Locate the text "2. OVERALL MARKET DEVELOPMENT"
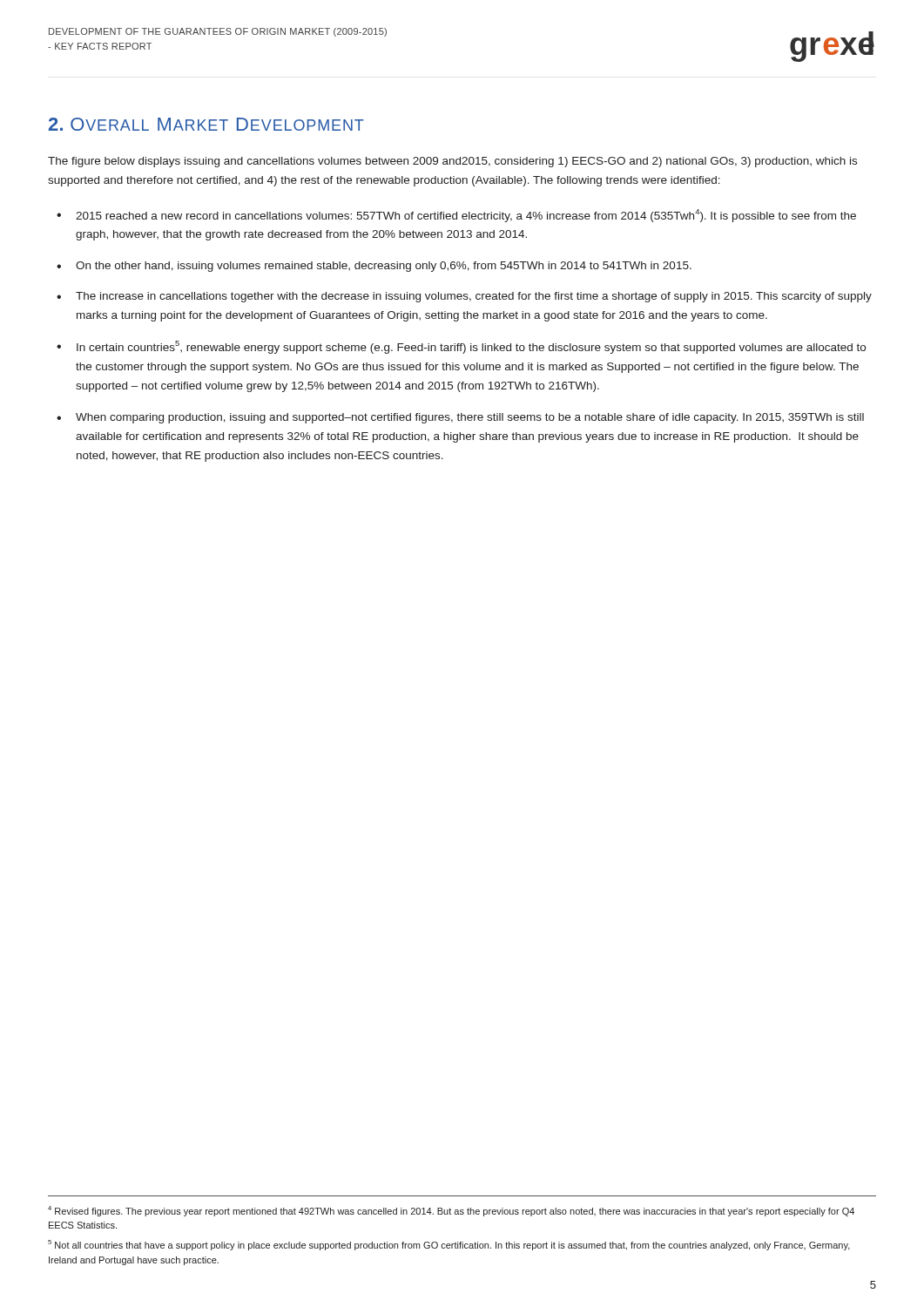Viewport: 924px width, 1307px height. 206,124
